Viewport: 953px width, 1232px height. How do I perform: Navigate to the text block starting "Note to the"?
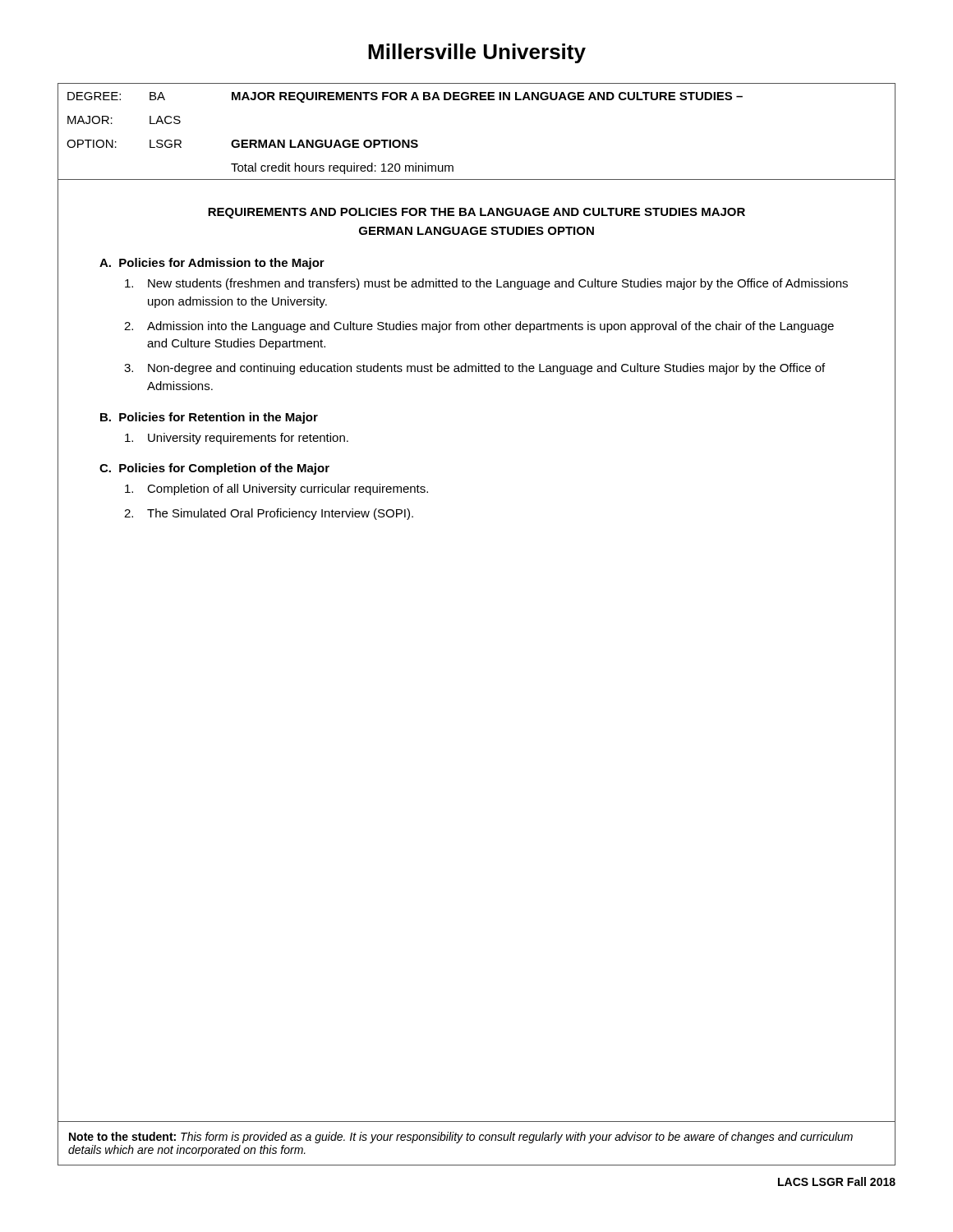coord(461,1143)
